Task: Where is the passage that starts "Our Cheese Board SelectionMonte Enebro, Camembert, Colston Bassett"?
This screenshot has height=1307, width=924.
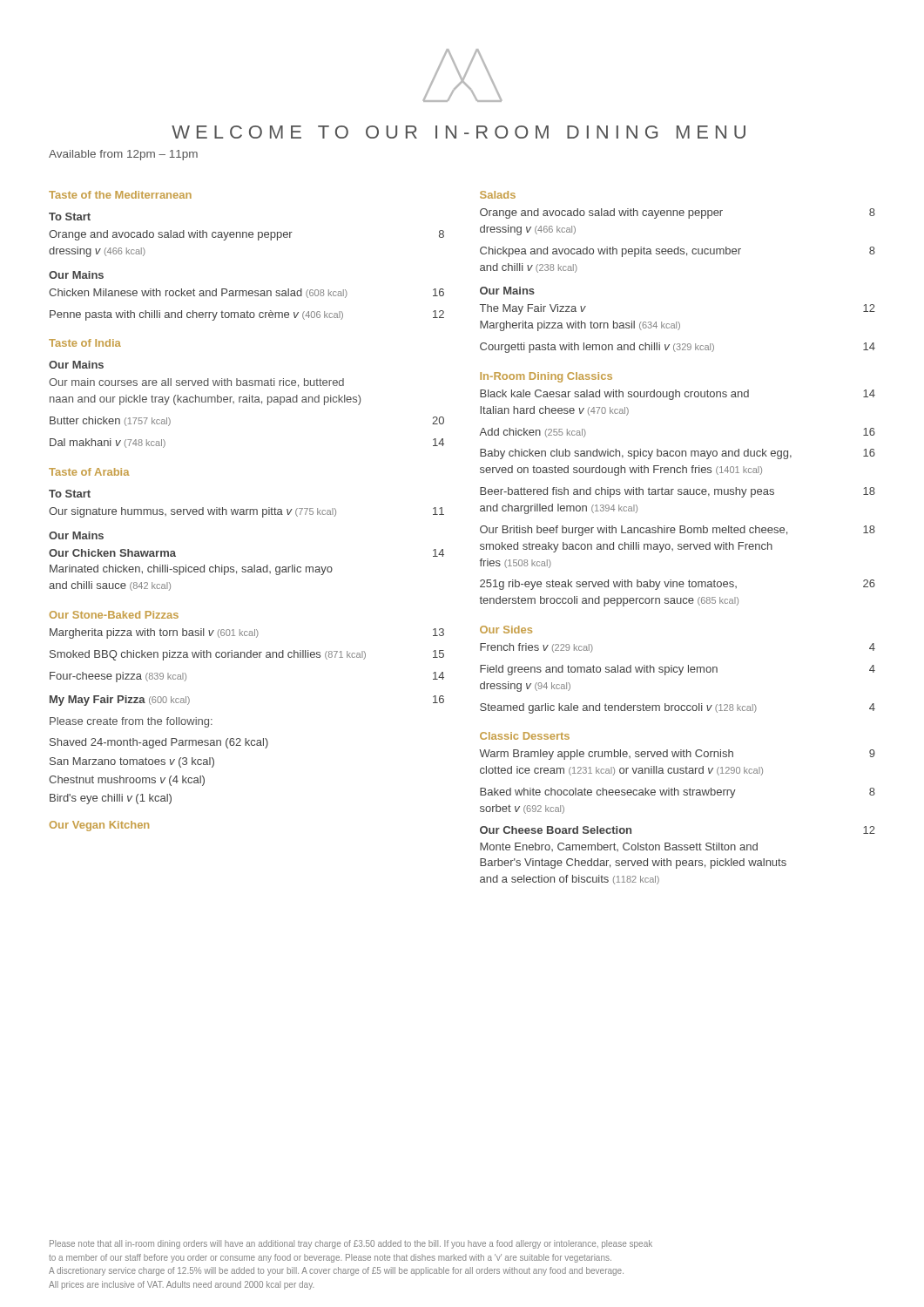Action: pos(677,855)
